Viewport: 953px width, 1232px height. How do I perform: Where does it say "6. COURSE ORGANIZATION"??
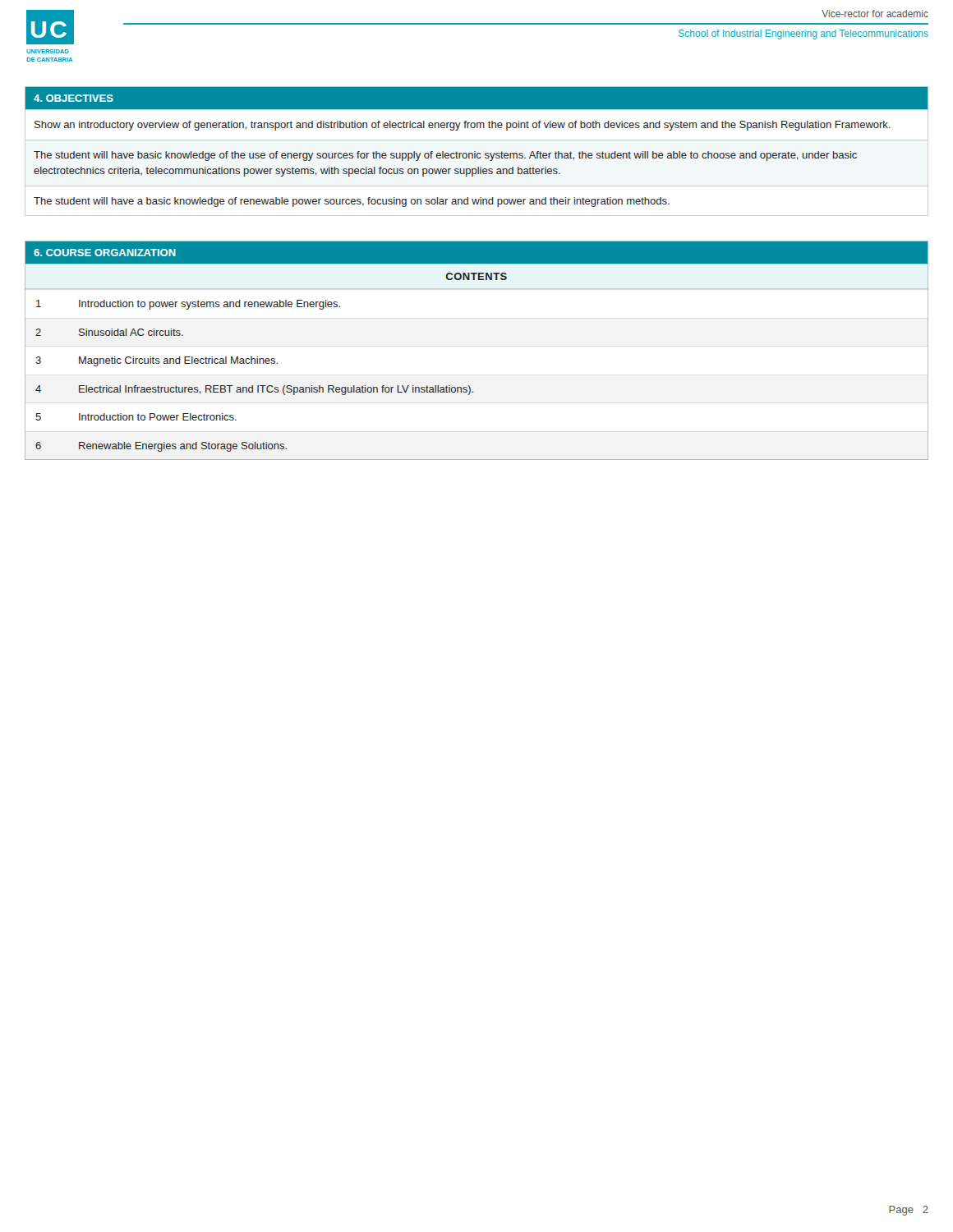[105, 253]
